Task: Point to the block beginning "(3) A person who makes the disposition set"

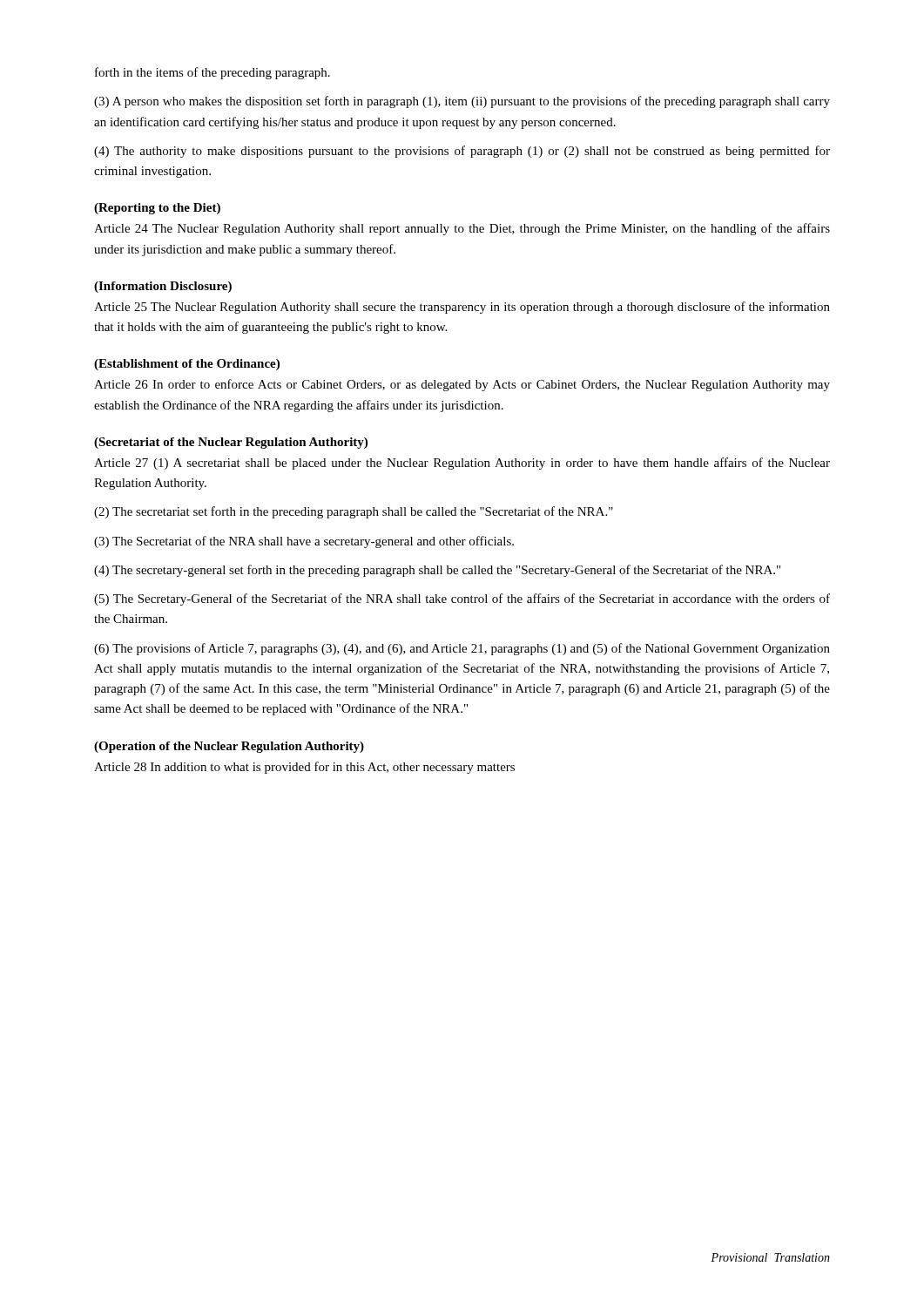Action: click(462, 112)
